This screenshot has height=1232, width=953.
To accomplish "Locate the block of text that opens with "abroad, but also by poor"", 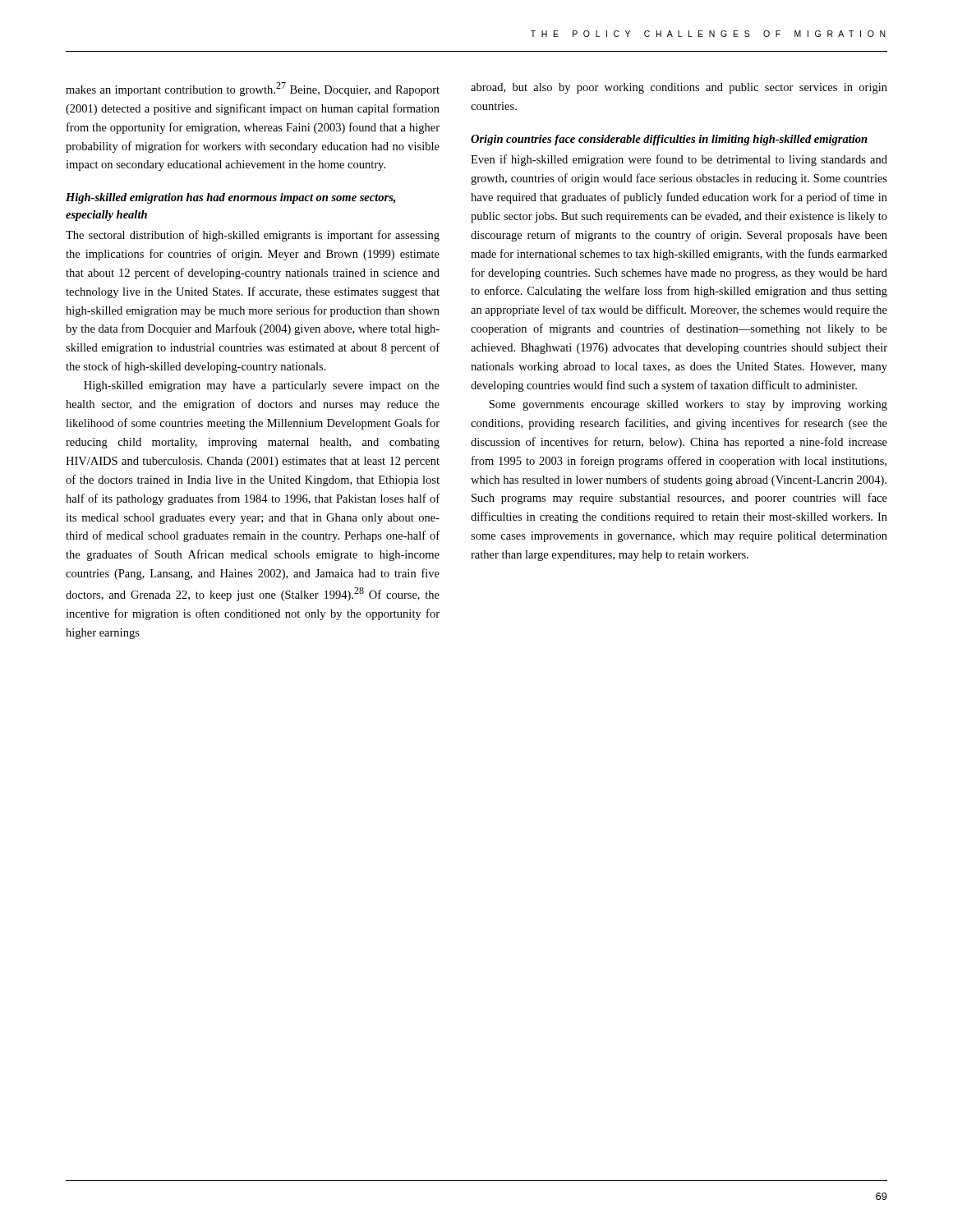I will pyautogui.click(x=679, y=97).
